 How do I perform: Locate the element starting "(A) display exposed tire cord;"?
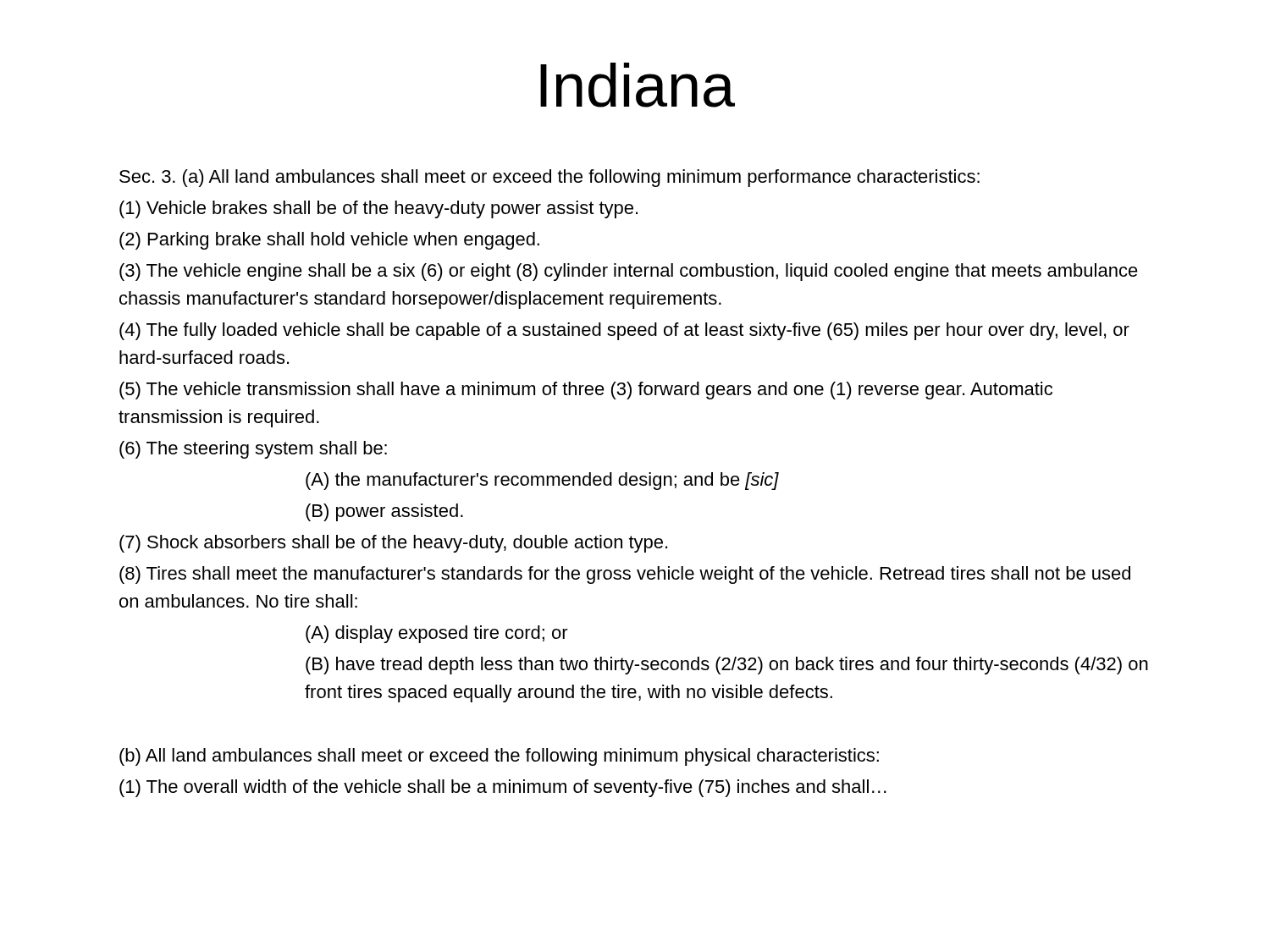click(x=436, y=633)
